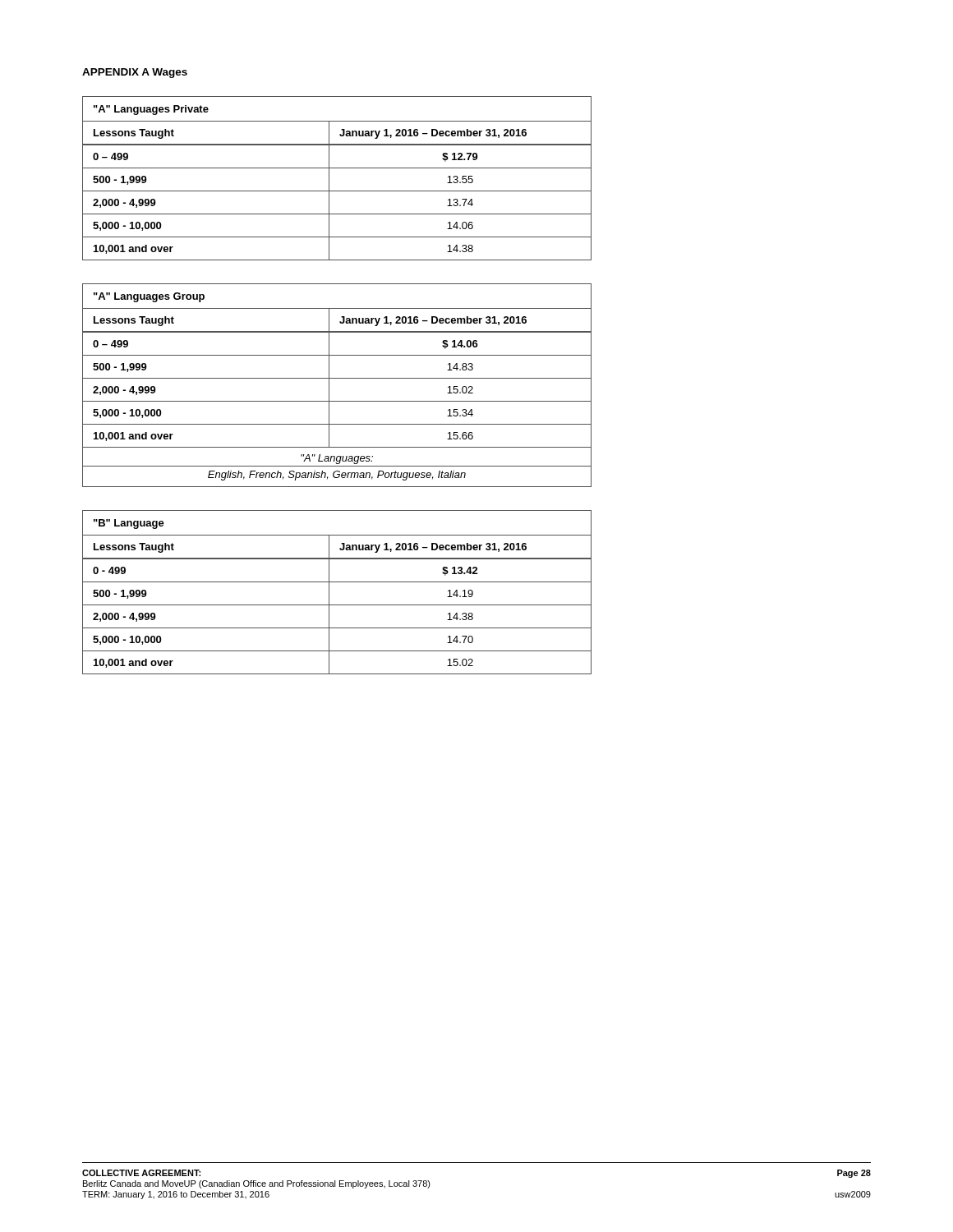This screenshot has height=1232, width=953.
Task: Locate the table with the text ""A" Languages:"
Action: pos(476,385)
